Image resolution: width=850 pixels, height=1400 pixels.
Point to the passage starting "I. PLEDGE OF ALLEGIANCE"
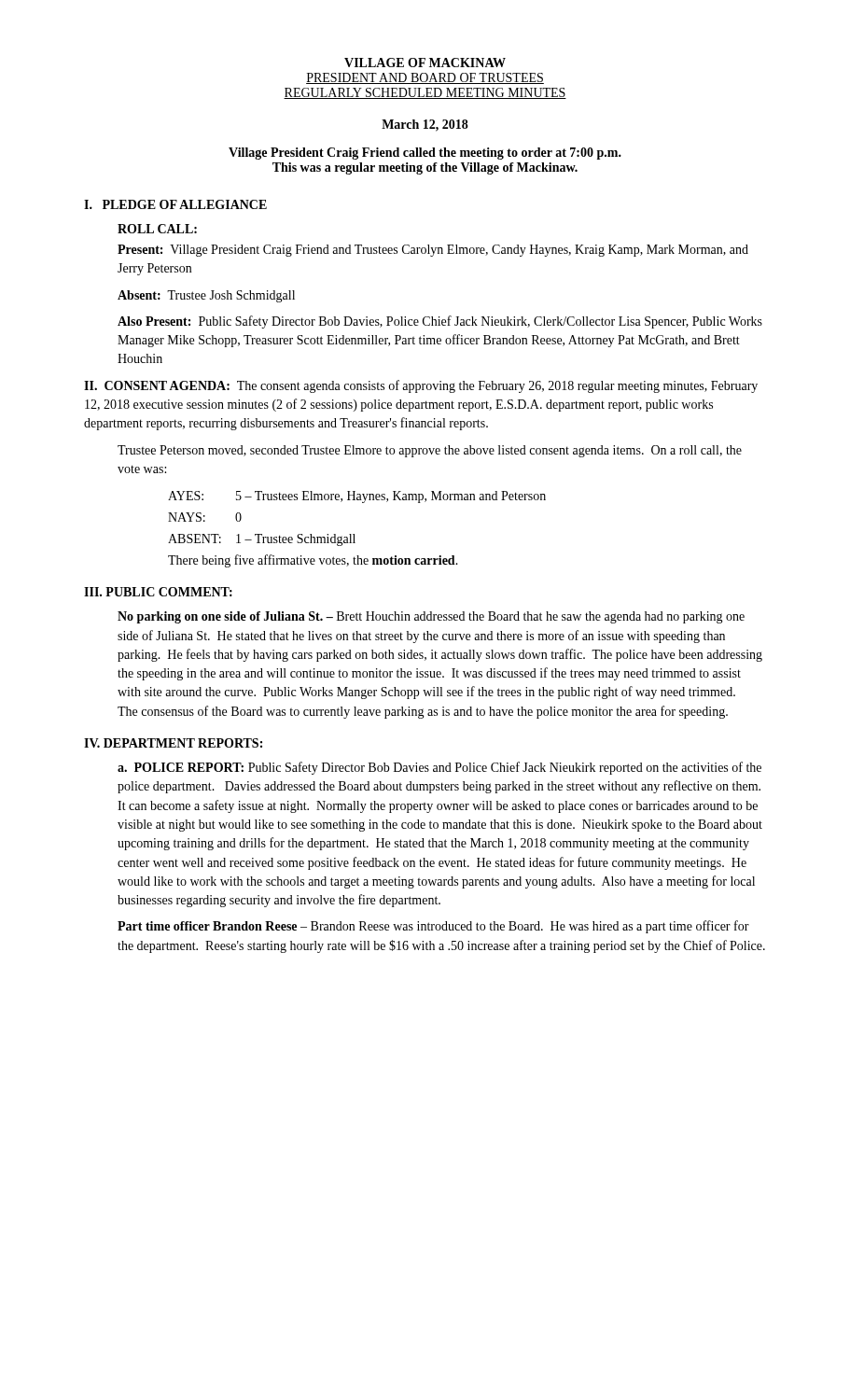click(x=176, y=205)
